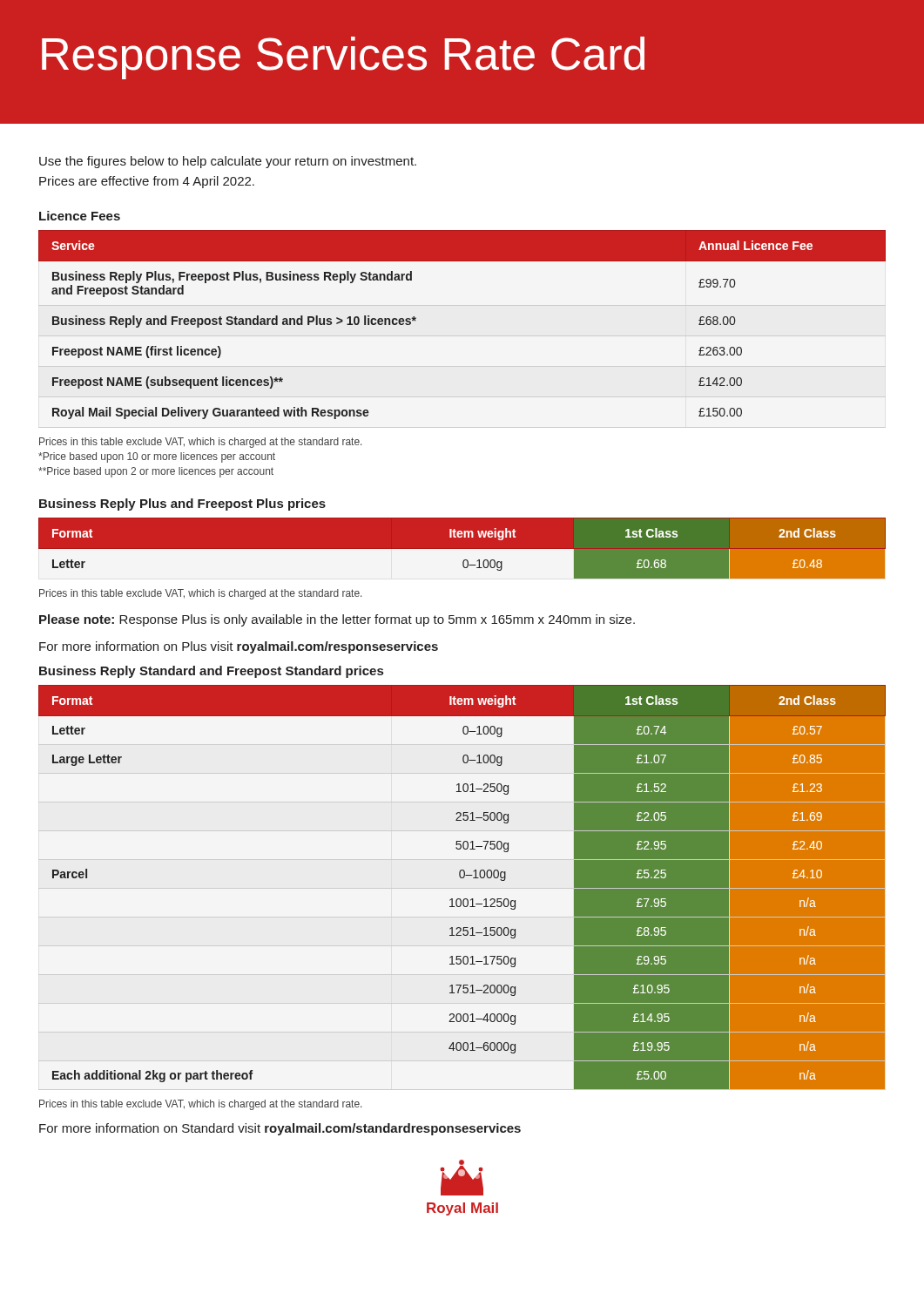Click on the section header containing "Licence Fees"
The width and height of the screenshot is (924, 1307).
pyautogui.click(x=79, y=216)
